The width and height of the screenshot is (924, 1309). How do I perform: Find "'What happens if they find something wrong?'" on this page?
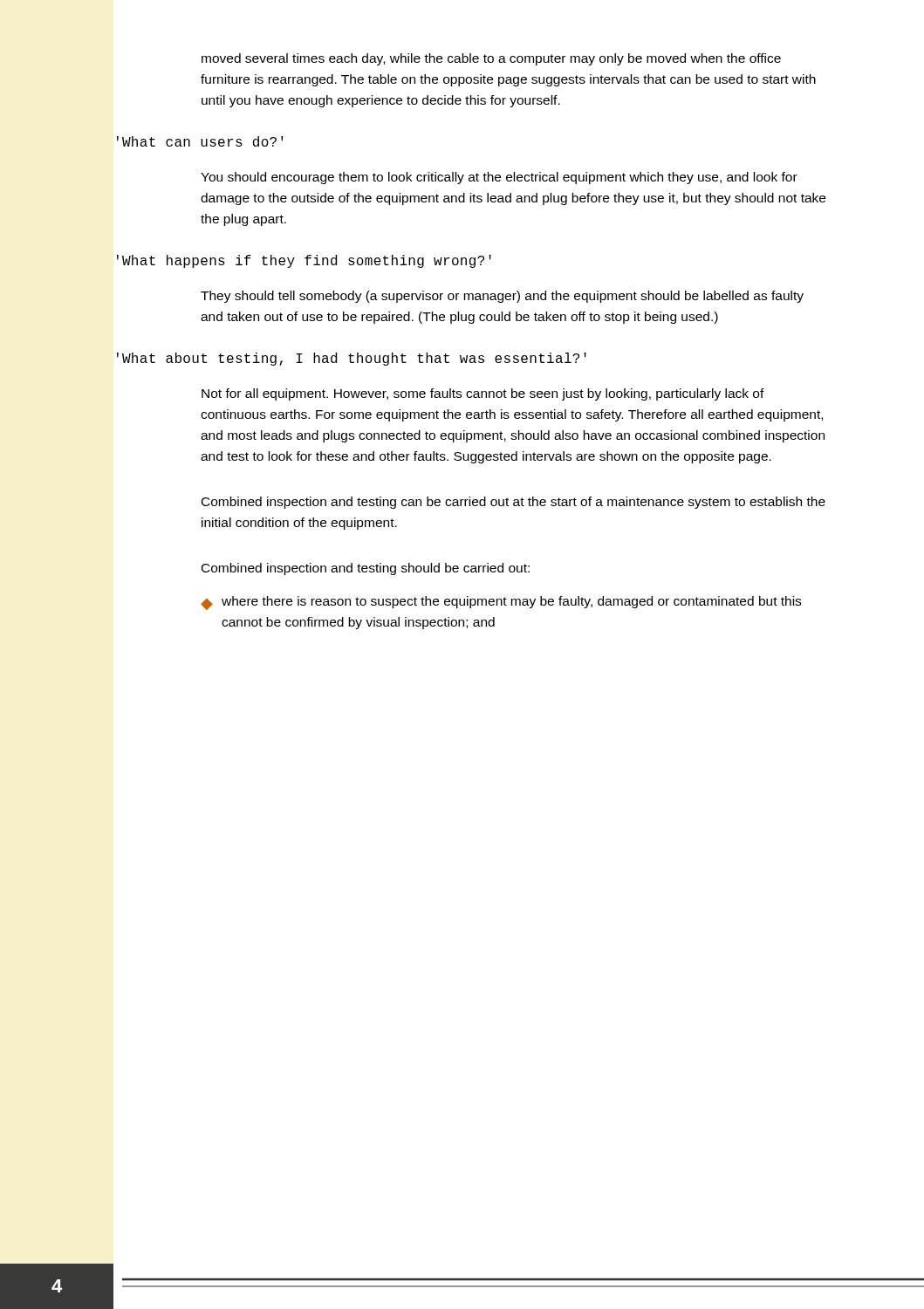(304, 262)
